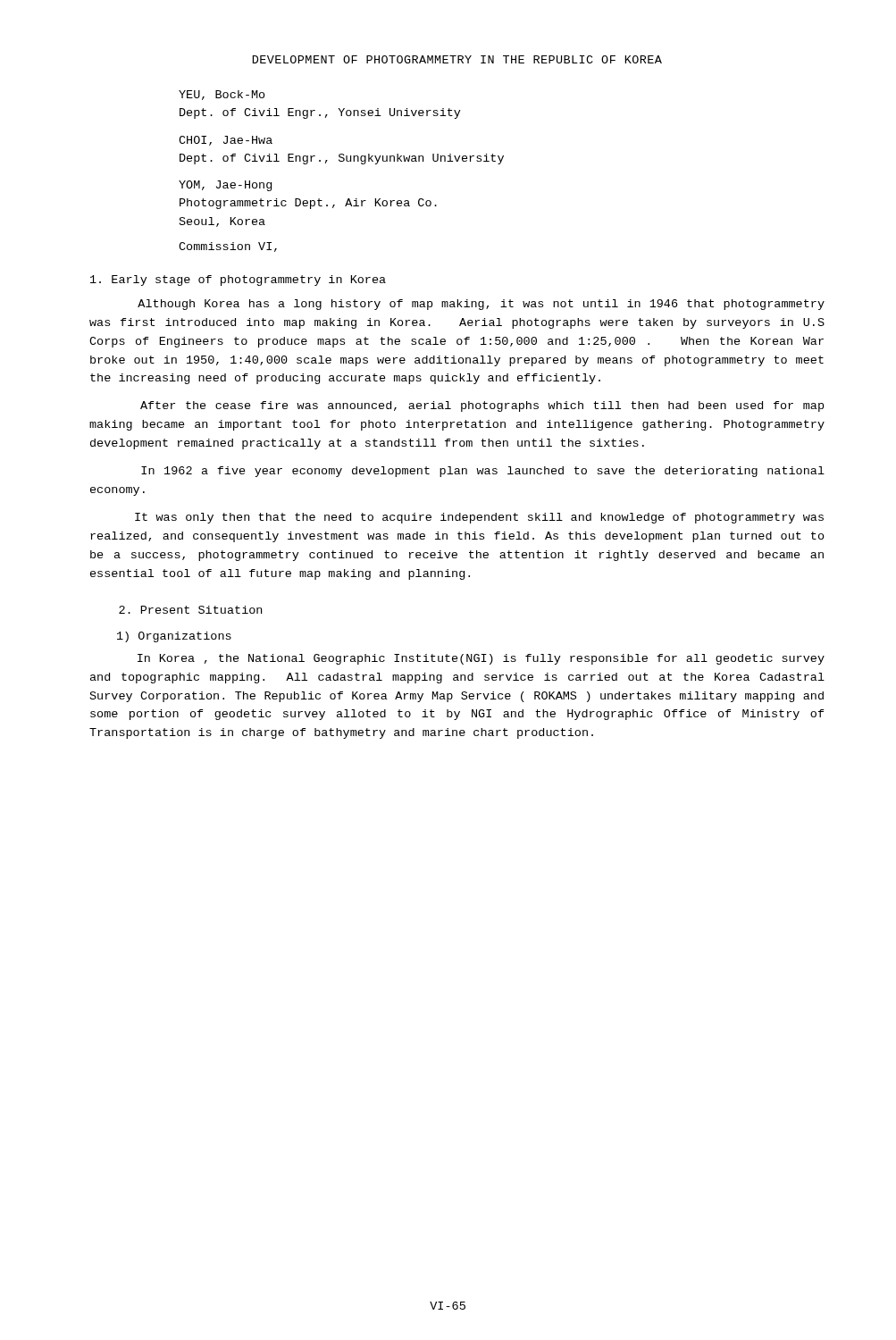Click where it says "2. Present Situation"
Viewport: 896px width, 1340px height.
176,610
